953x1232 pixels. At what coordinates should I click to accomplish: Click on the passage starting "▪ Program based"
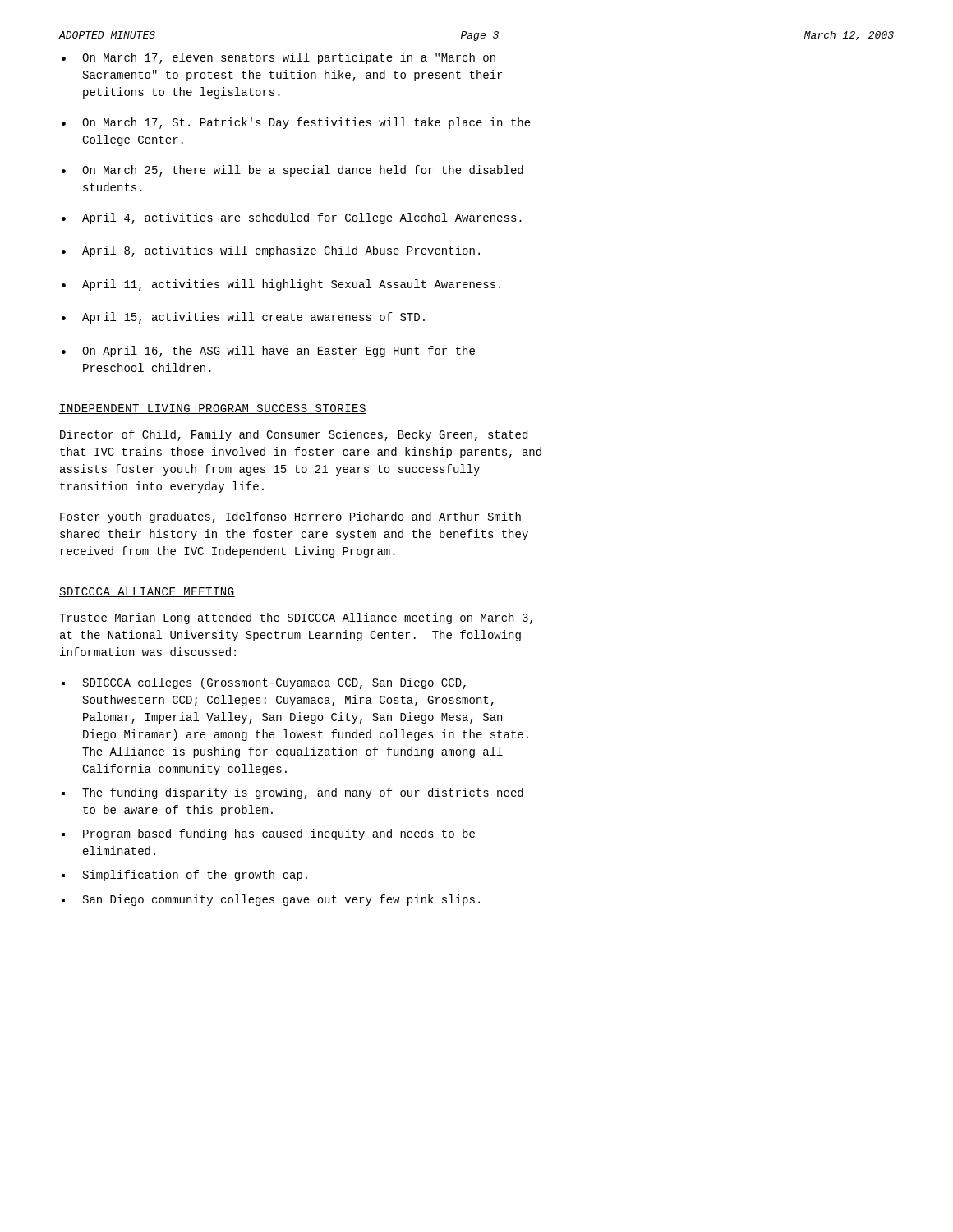[476, 843]
